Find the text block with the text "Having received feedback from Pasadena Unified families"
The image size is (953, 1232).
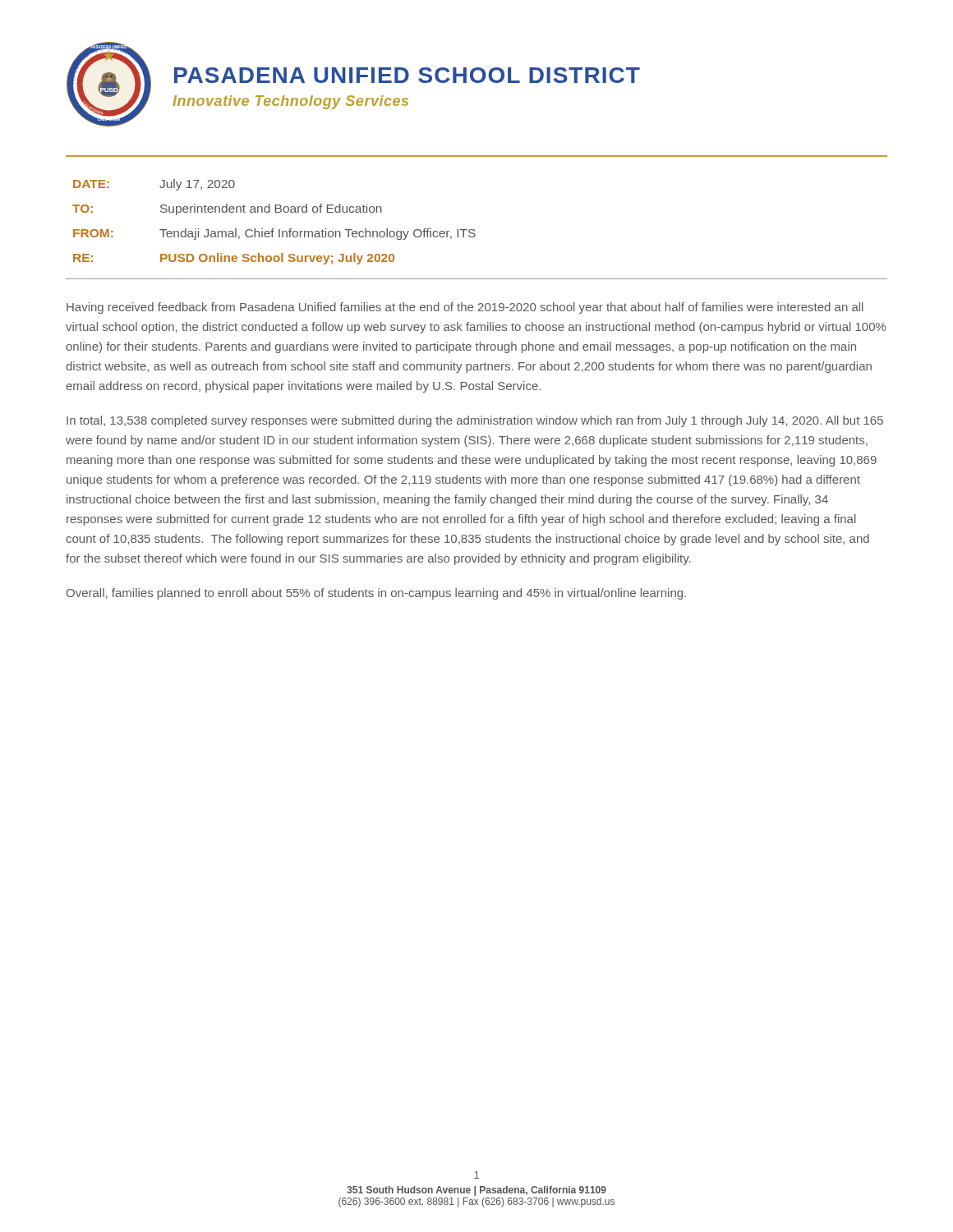476,346
